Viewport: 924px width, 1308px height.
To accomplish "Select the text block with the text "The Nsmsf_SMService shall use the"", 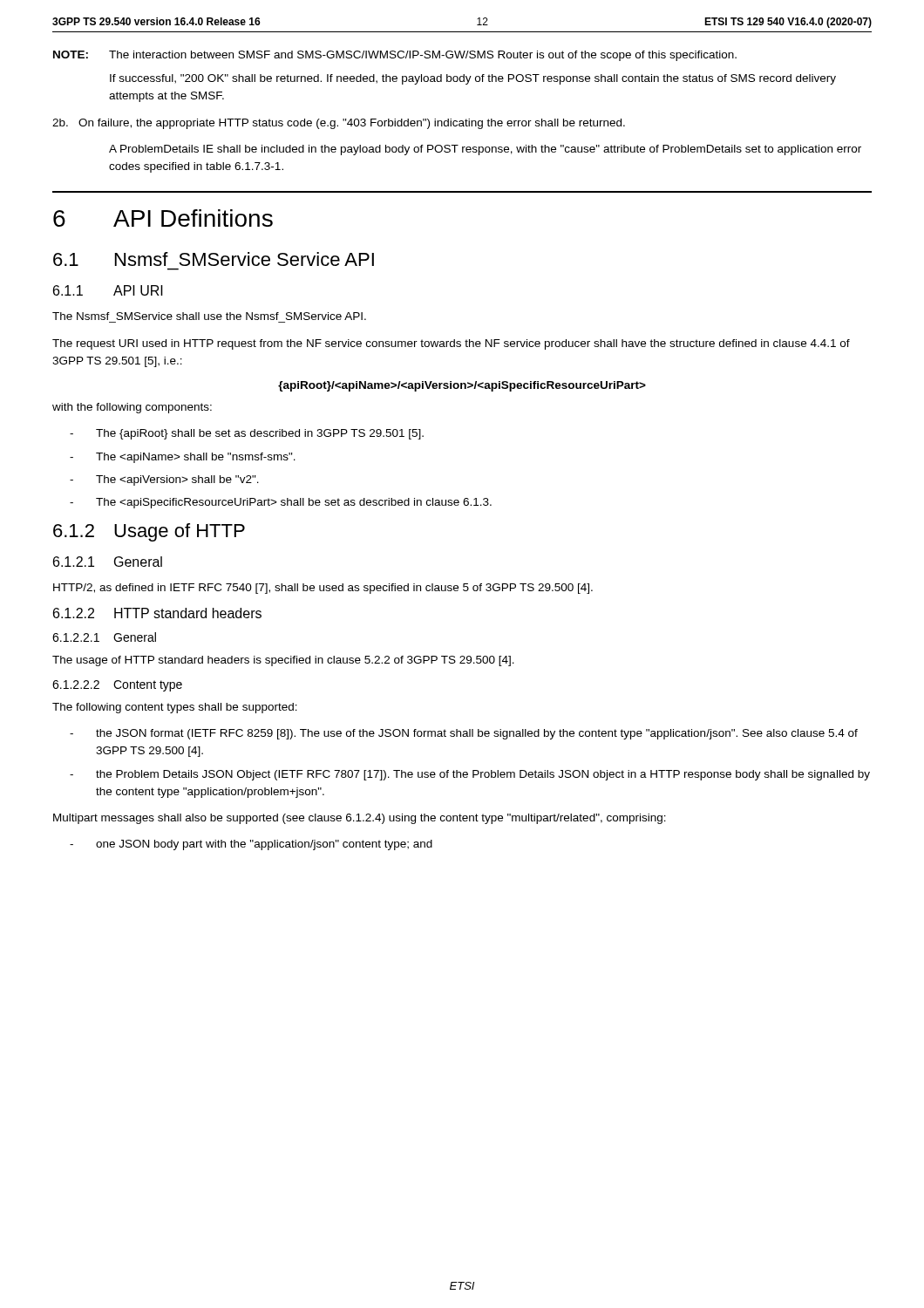I will coord(210,316).
